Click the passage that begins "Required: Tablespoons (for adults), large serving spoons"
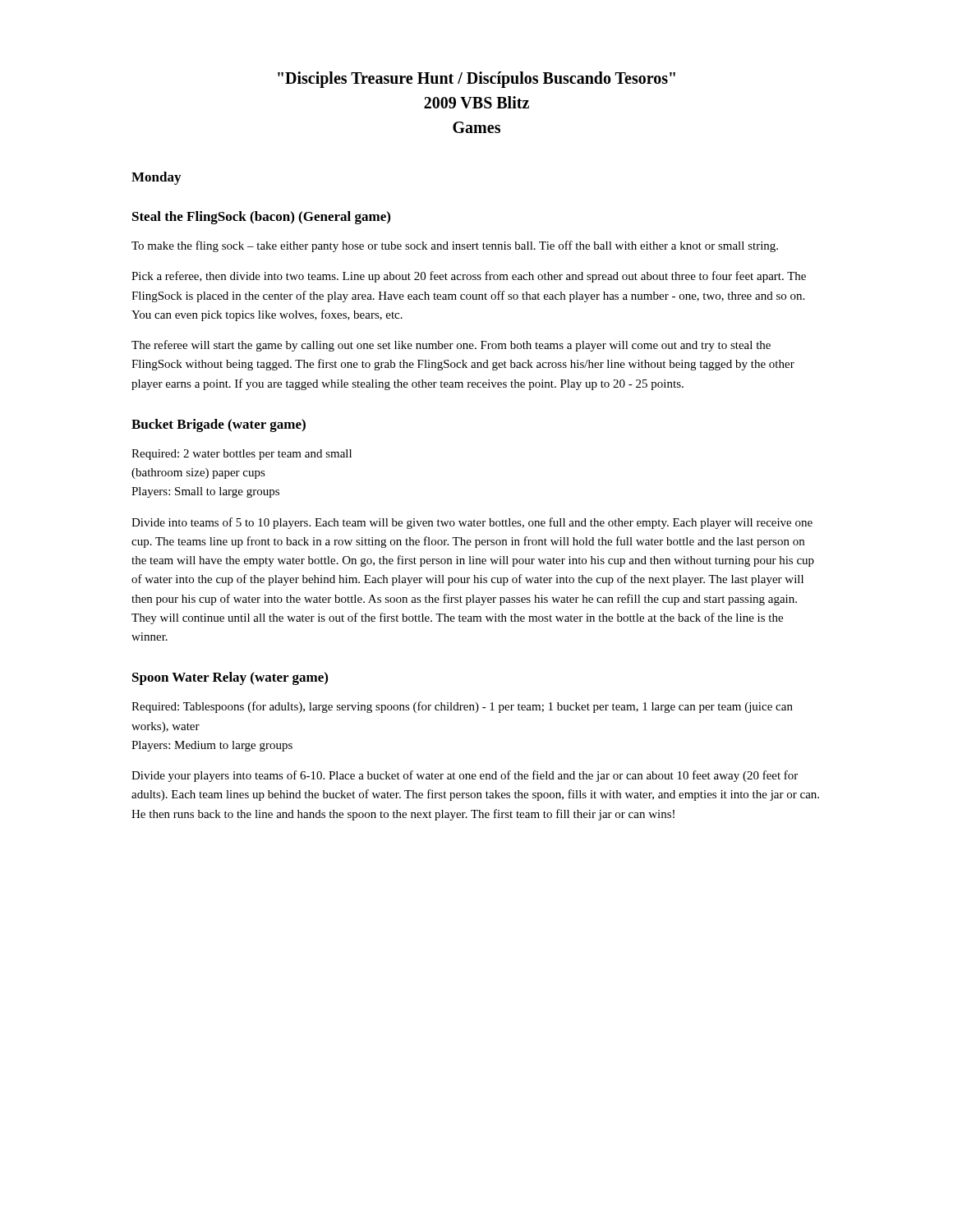The width and height of the screenshot is (953, 1232). (462, 707)
